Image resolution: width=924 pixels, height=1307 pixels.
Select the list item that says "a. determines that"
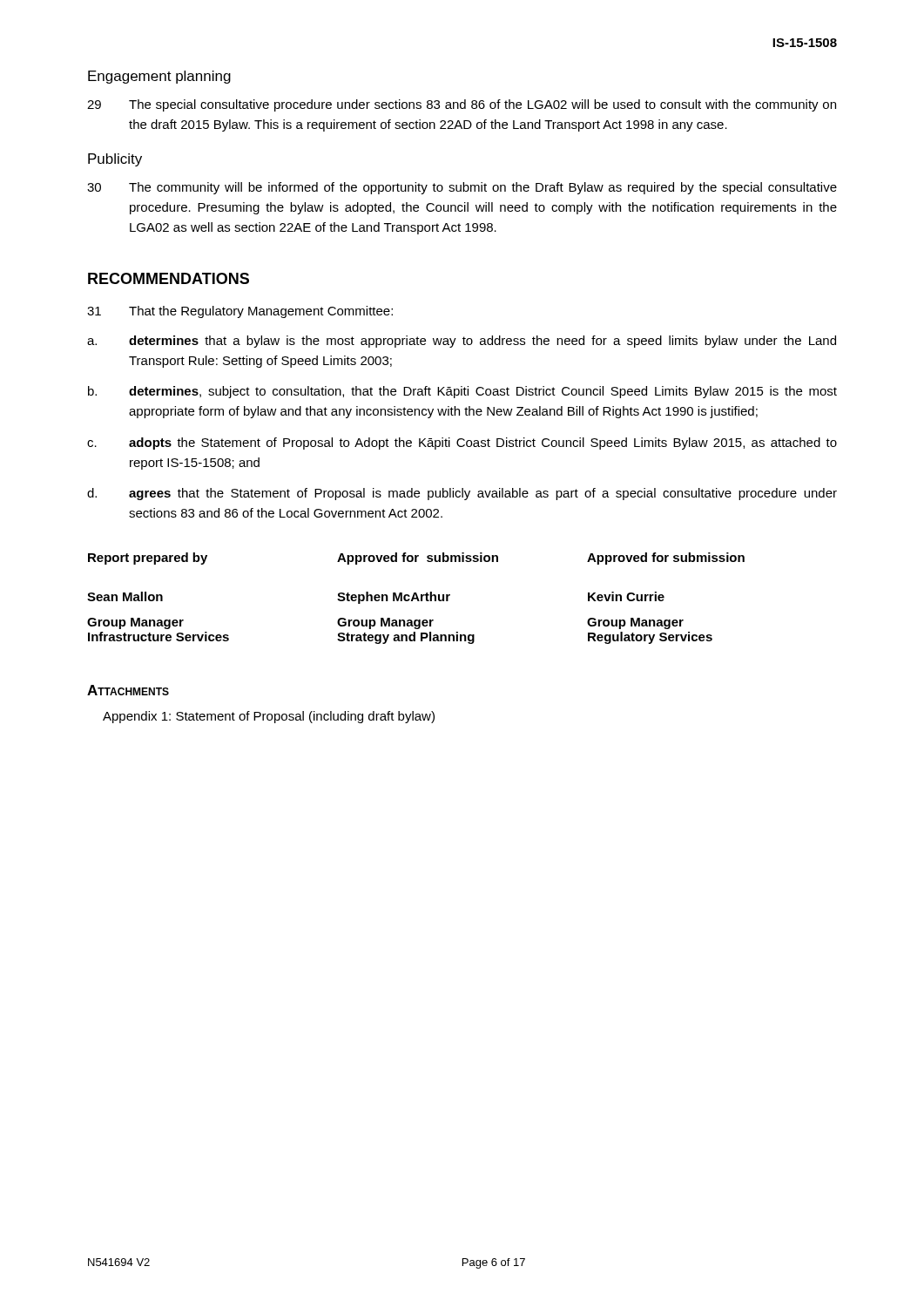(x=462, y=350)
